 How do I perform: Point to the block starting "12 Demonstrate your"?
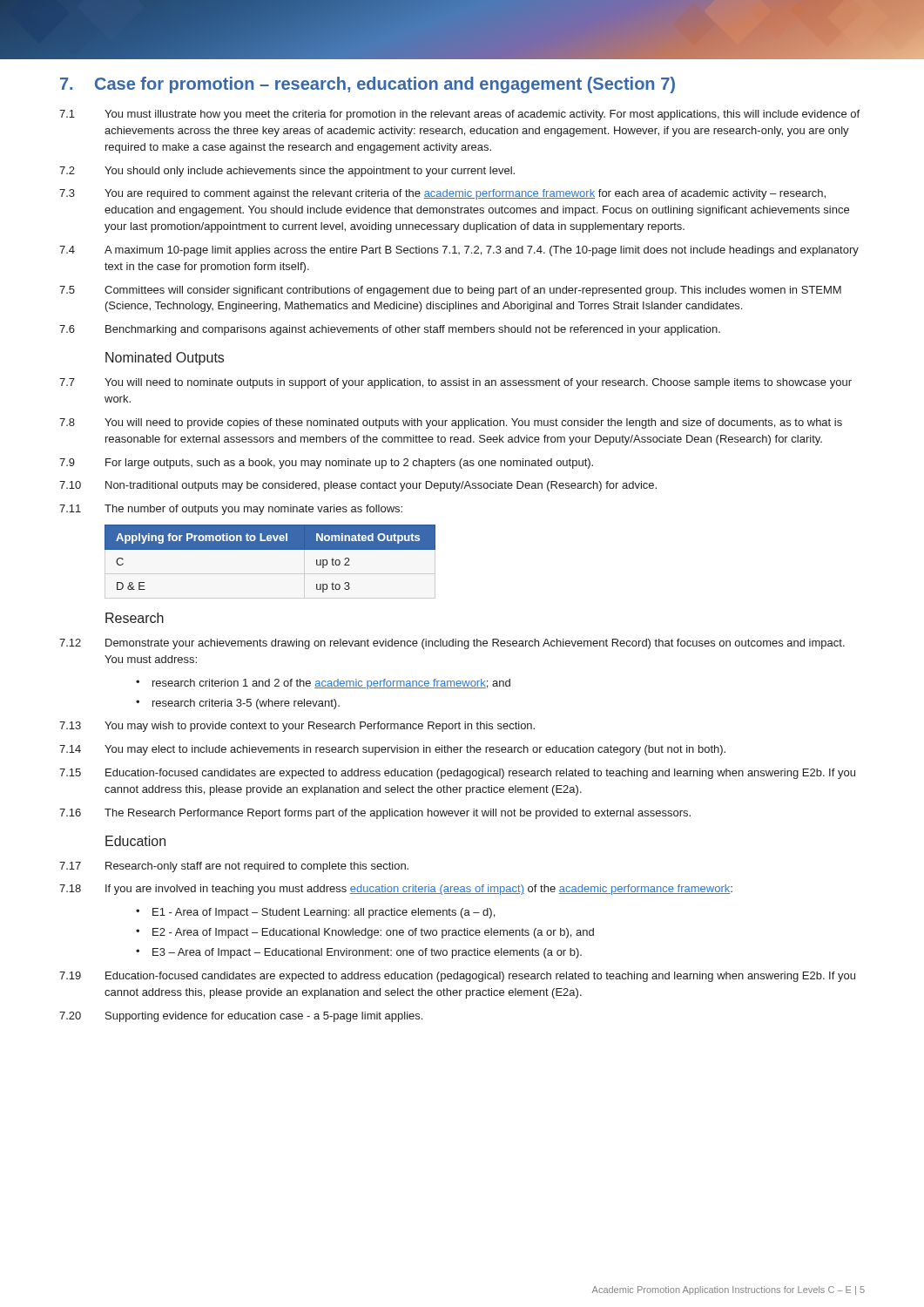pyautogui.click(x=462, y=652)
